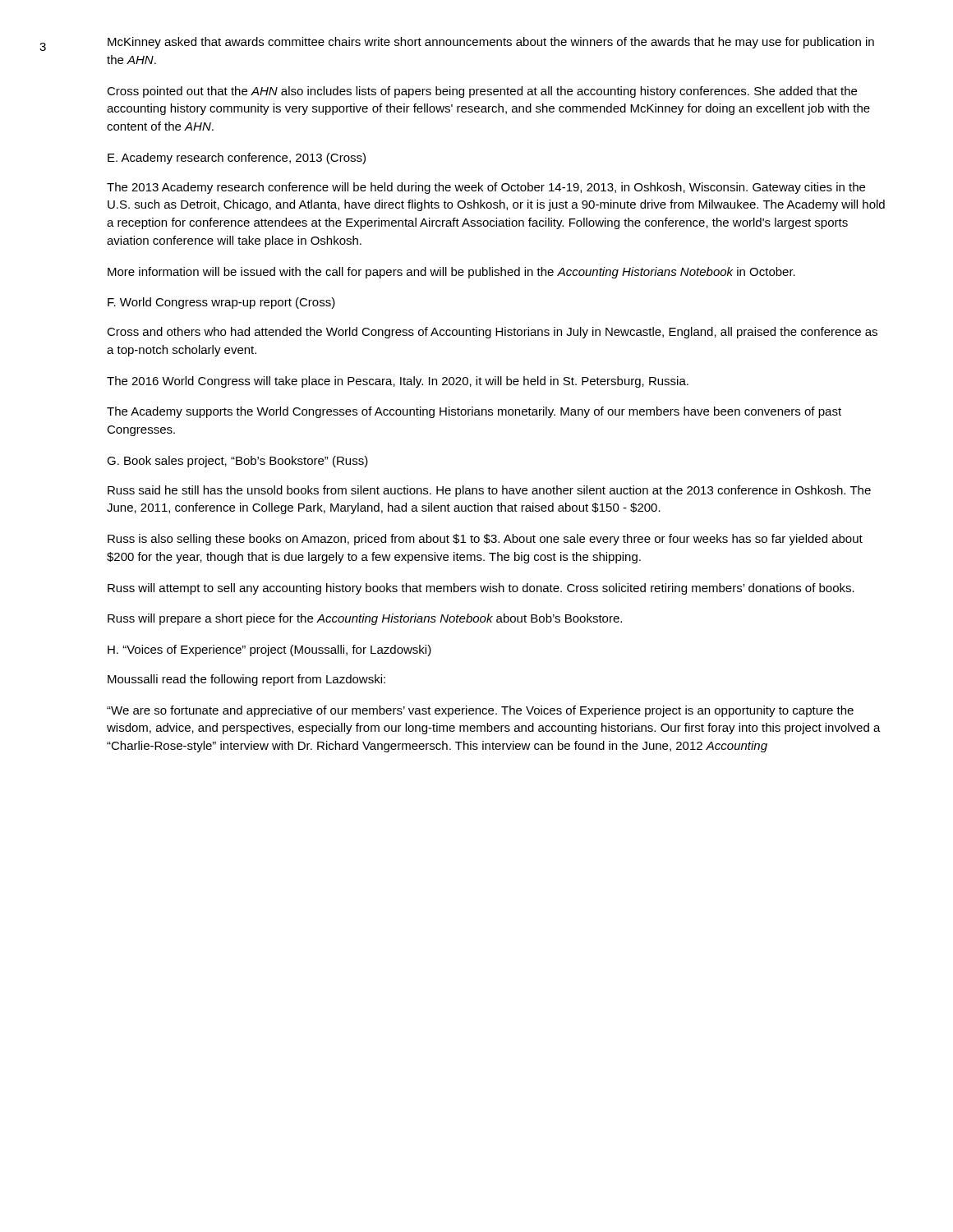Point to the section header beginning "E. Academy research conference,"
953x1232 pixels.
pos(237,157)
